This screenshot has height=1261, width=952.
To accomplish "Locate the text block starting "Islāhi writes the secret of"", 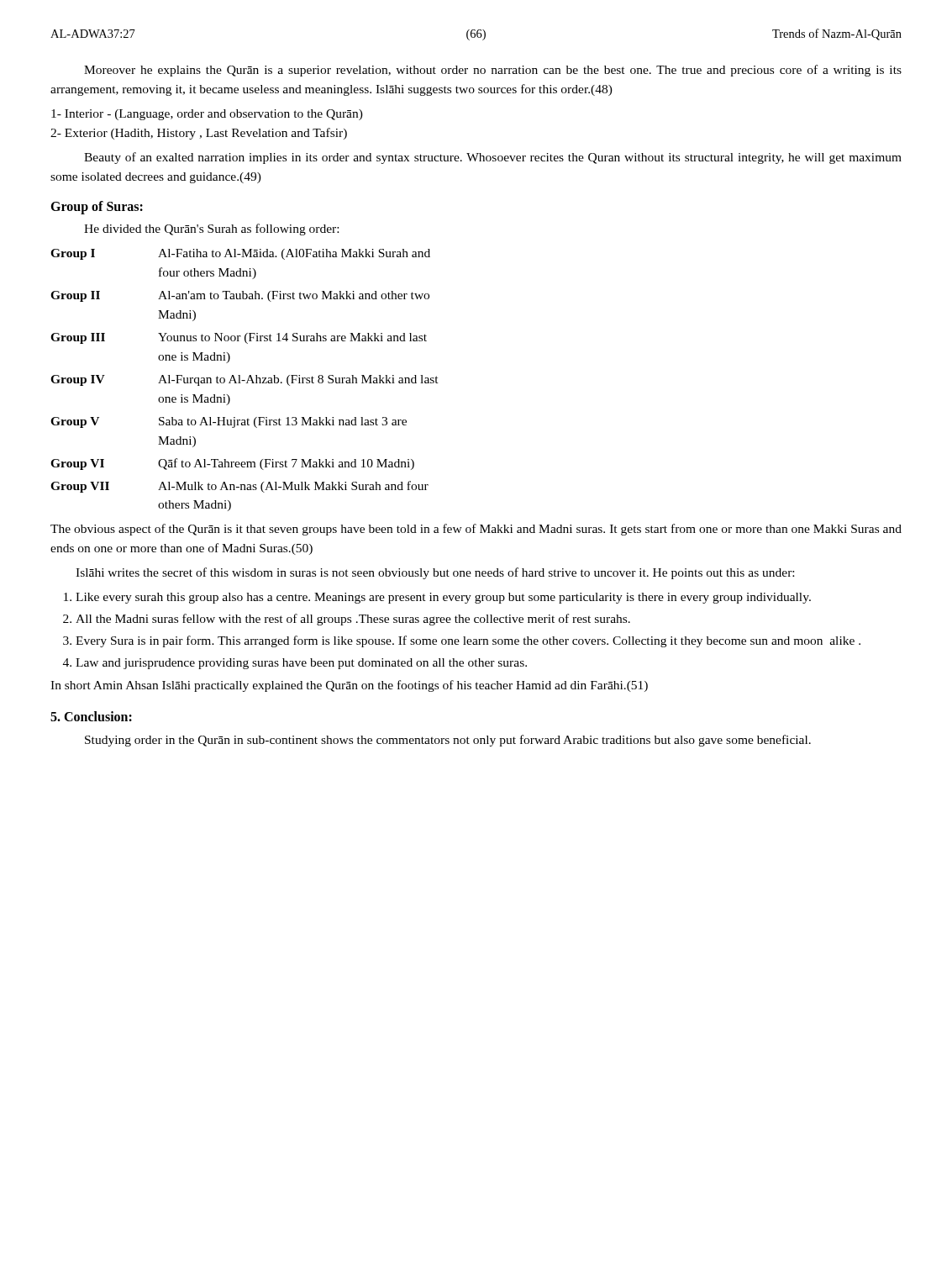I will coord(476,573).
